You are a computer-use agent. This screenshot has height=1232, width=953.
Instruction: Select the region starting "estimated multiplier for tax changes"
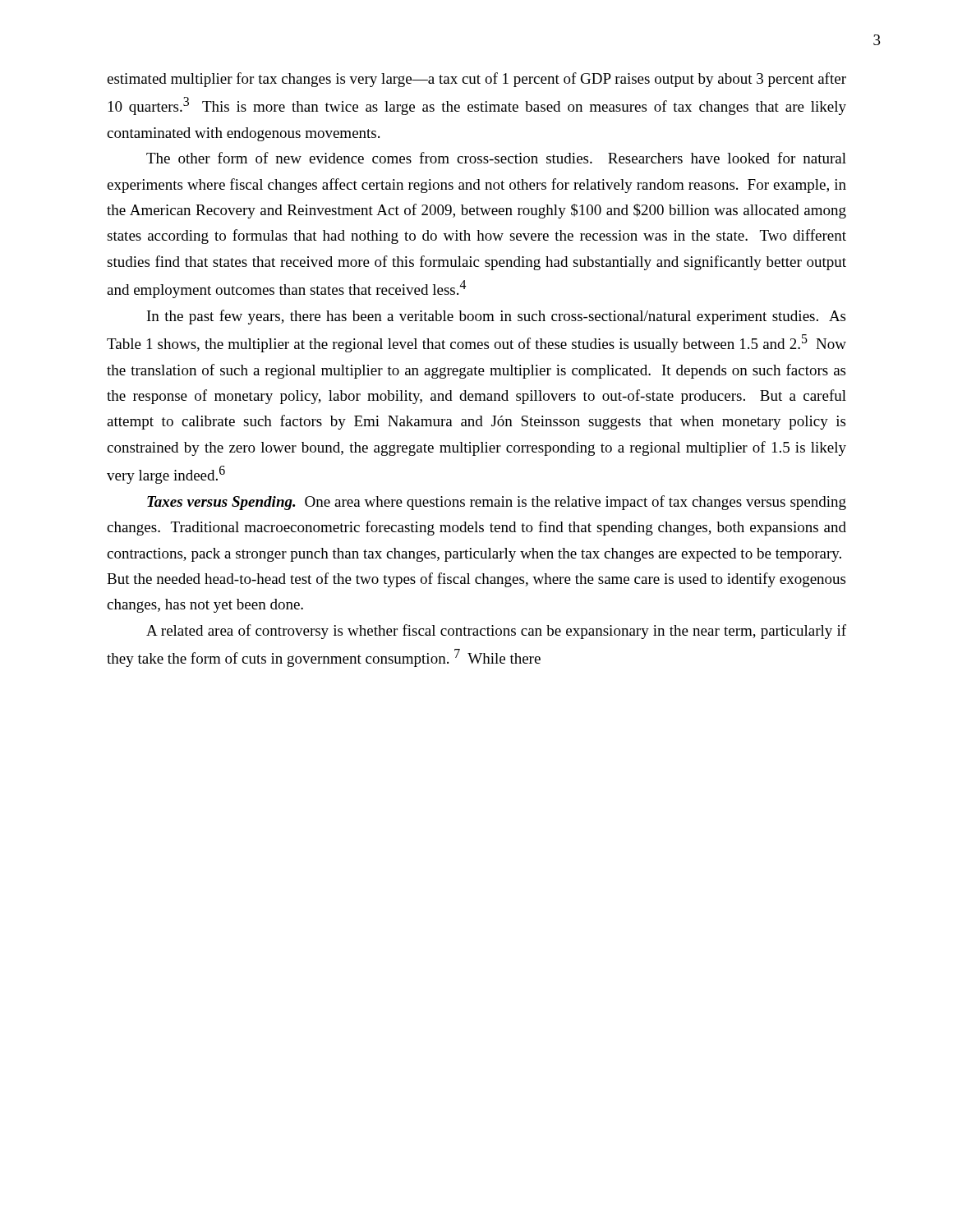tap(476, 106)
